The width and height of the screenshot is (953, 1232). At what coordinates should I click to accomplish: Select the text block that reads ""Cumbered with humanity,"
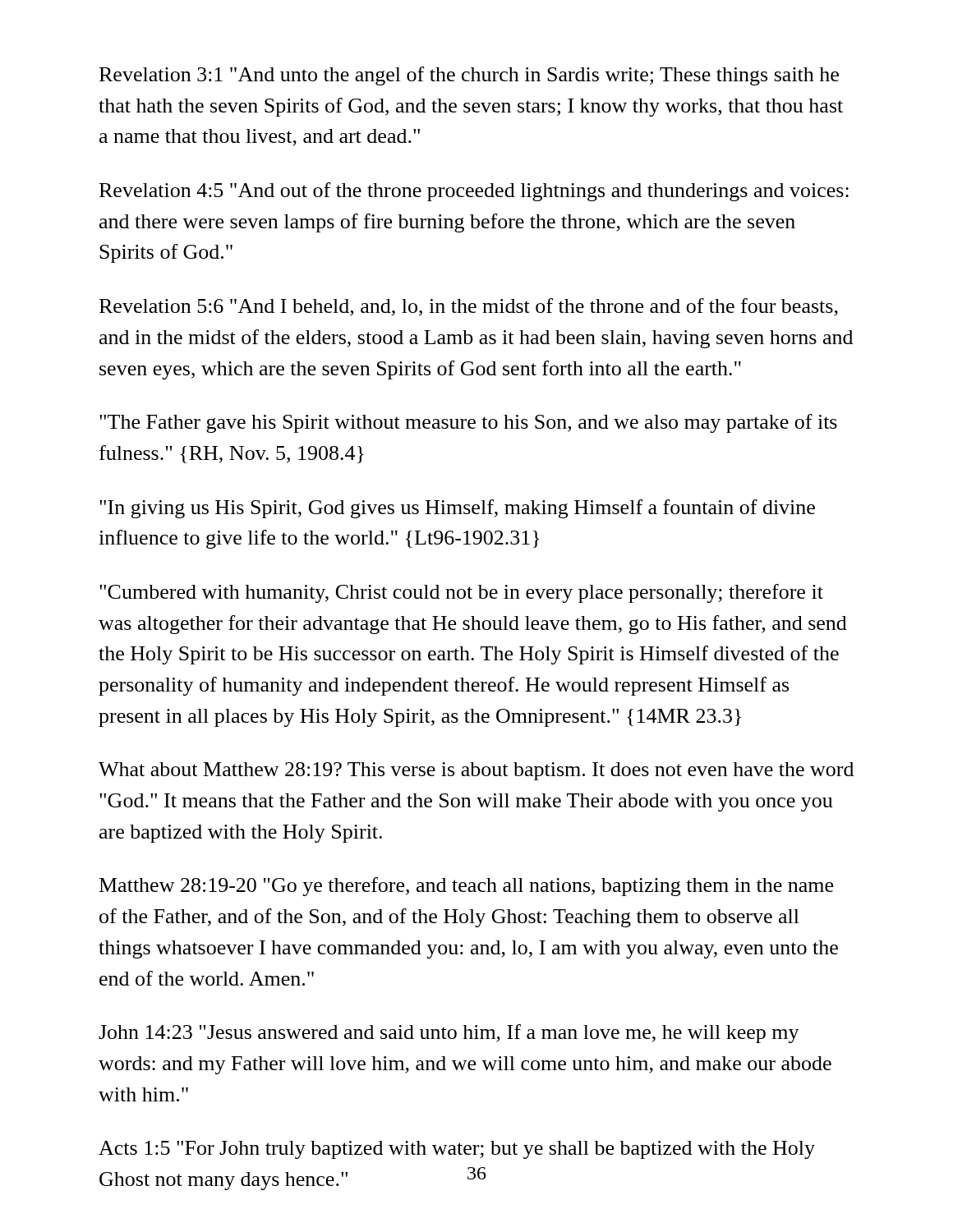[473, 654]
